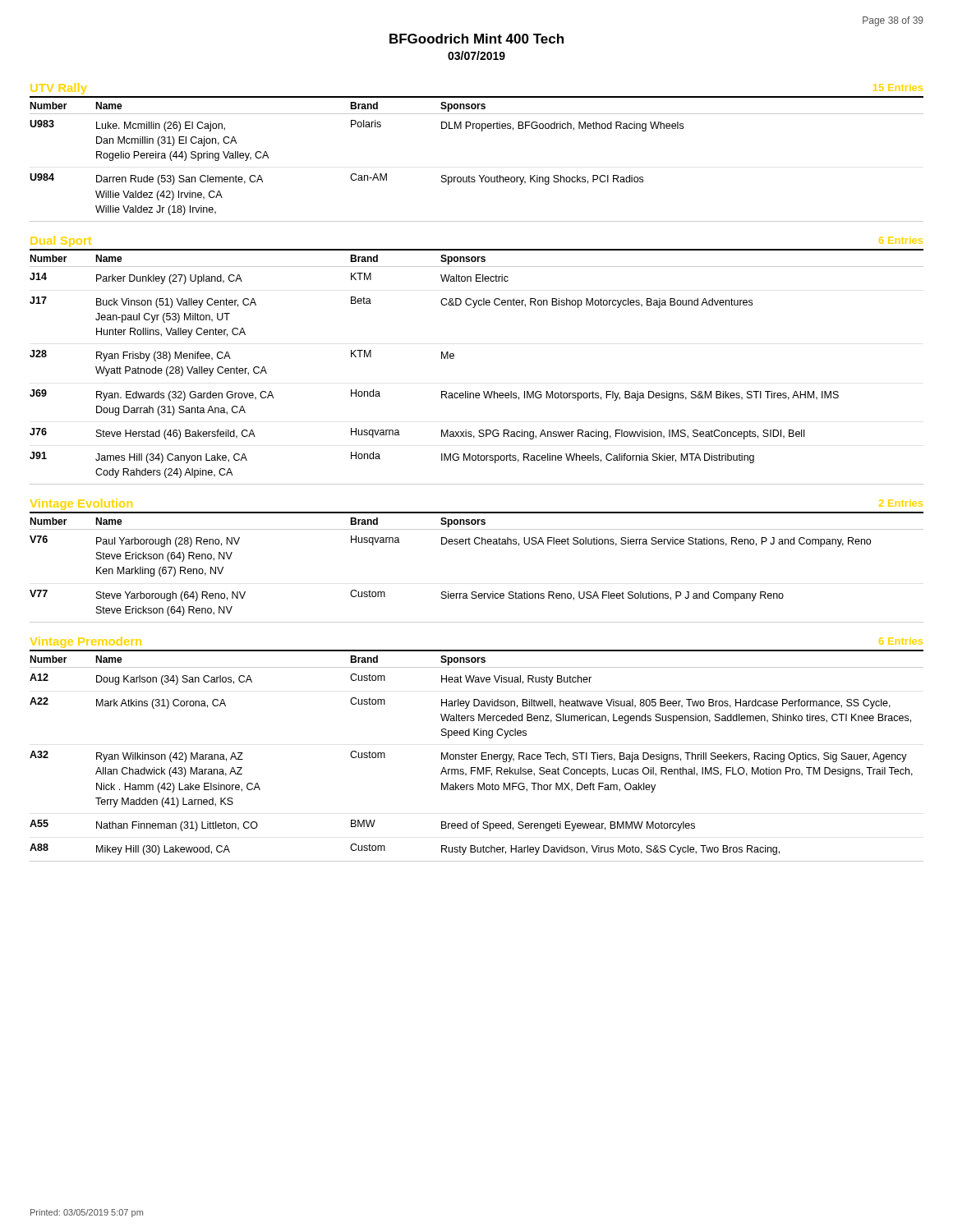Point to the text starting "UTV Rally 15 Entries"
The width and height of the screenshot is (953, 1232).
point(476,87)
